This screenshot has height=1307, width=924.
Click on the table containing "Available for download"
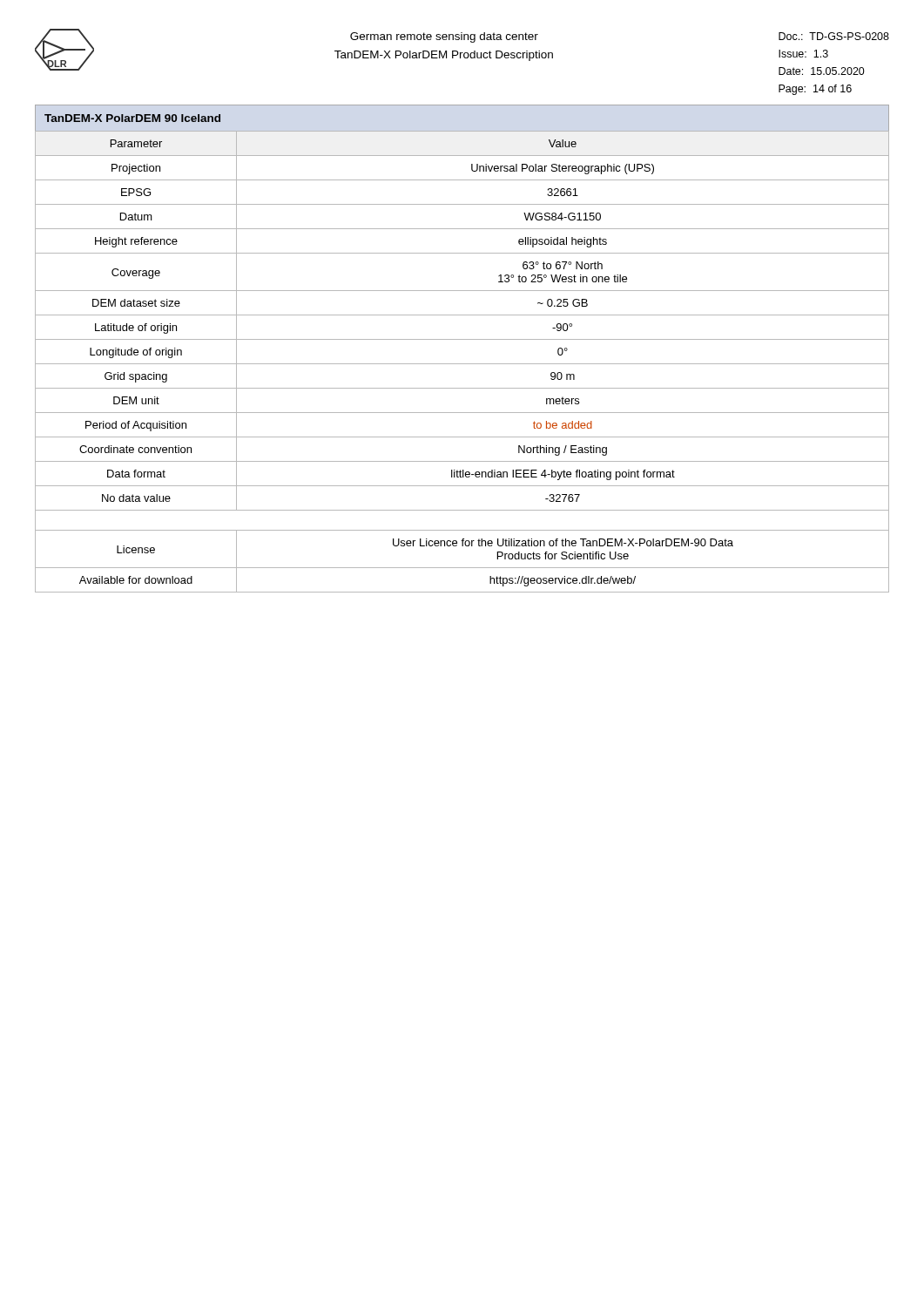click(x=462, y=349)
